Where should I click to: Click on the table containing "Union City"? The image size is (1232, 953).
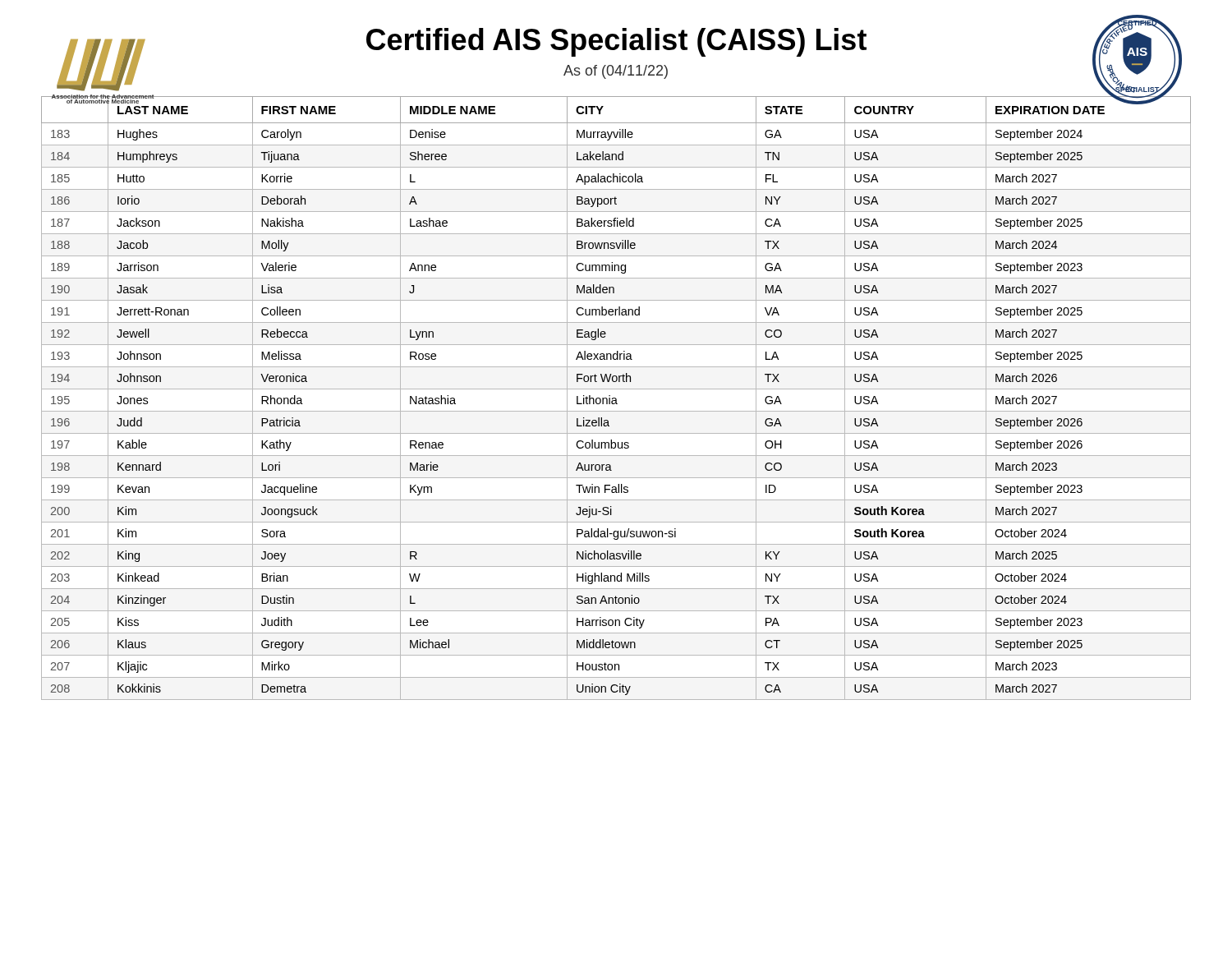pyautogui.click(x=616, y=398)
